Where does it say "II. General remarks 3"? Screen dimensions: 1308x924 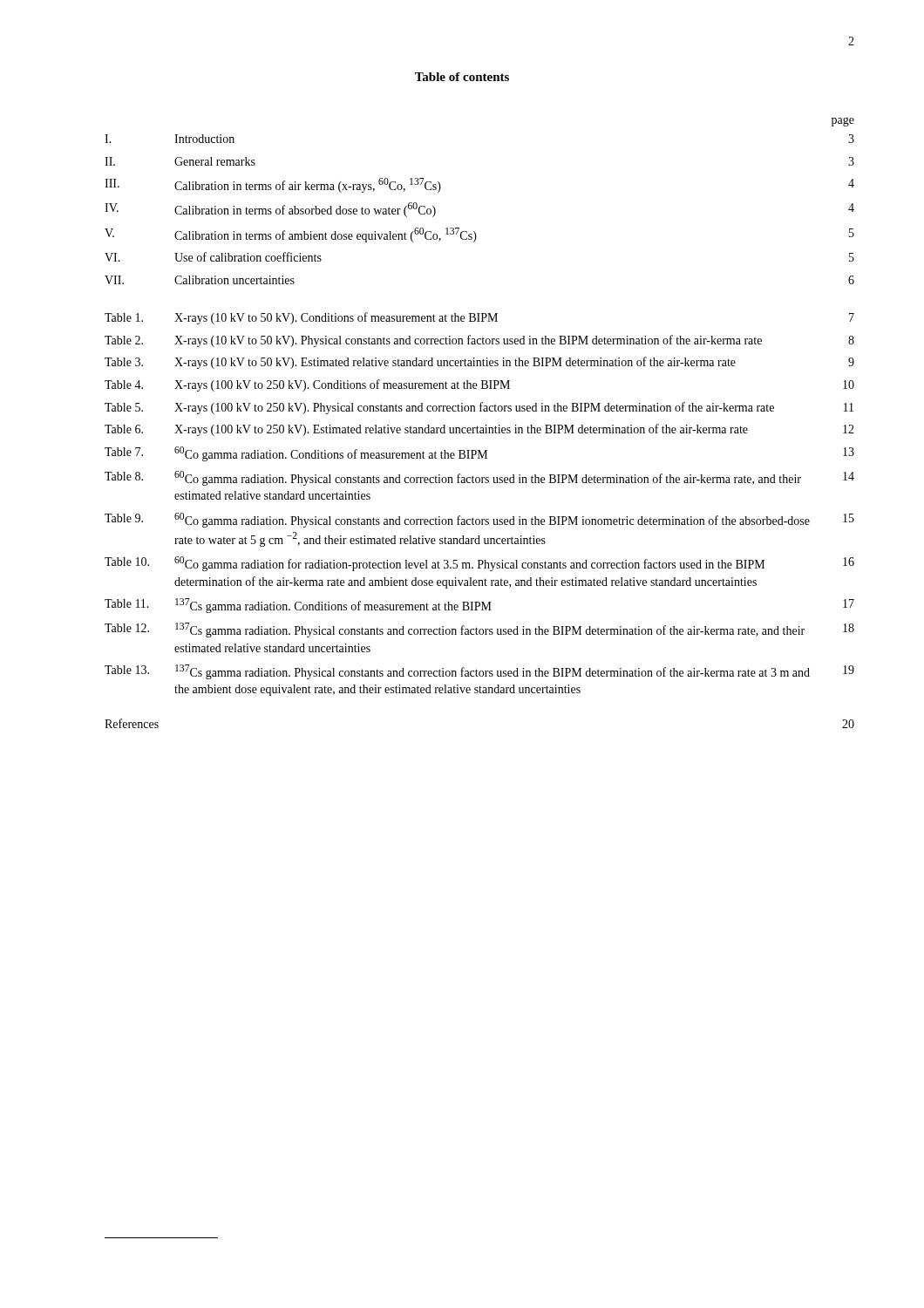110,161
